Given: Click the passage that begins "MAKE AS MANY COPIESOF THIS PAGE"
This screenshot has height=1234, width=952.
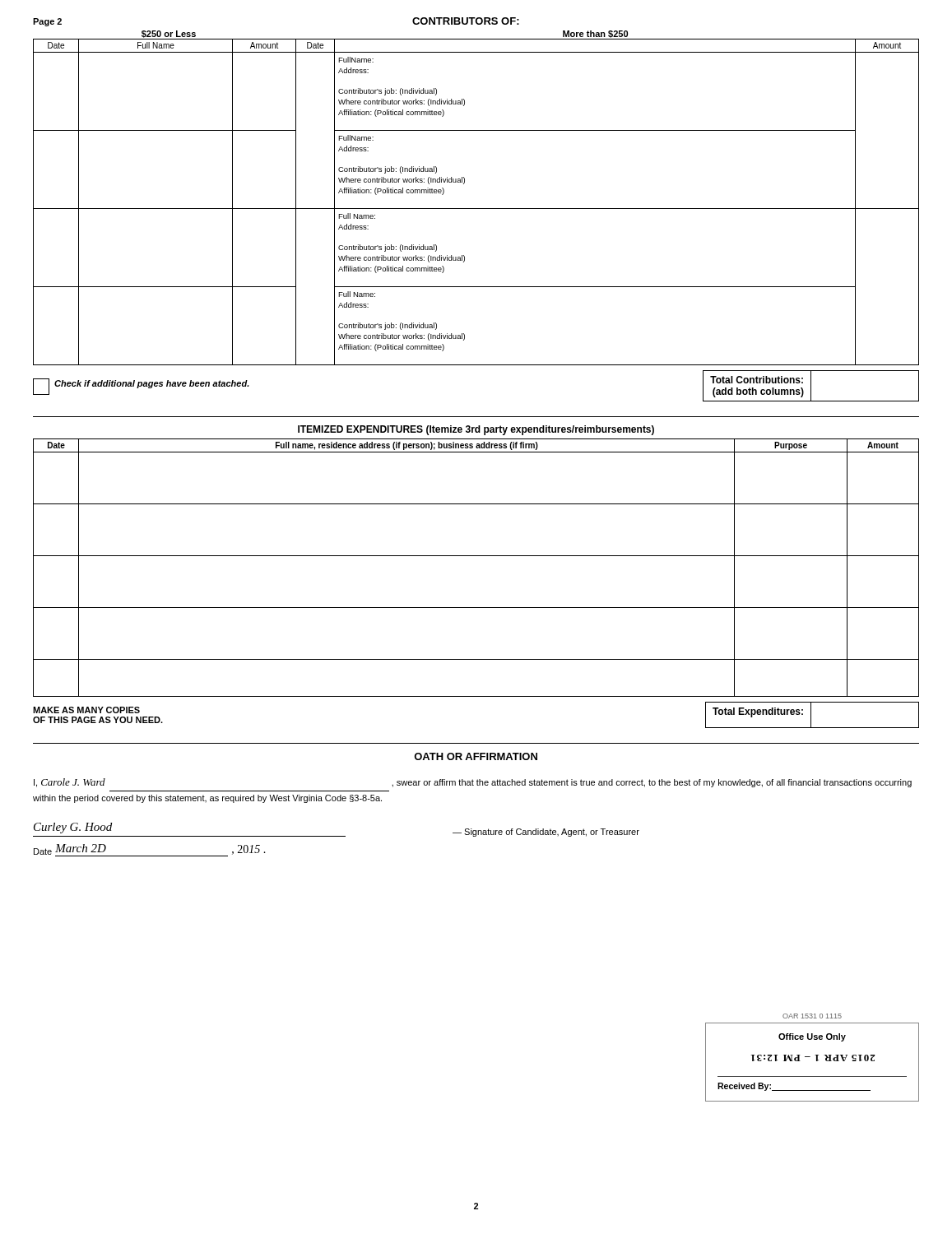Looking at the screenshot, I should click(98, 715).
